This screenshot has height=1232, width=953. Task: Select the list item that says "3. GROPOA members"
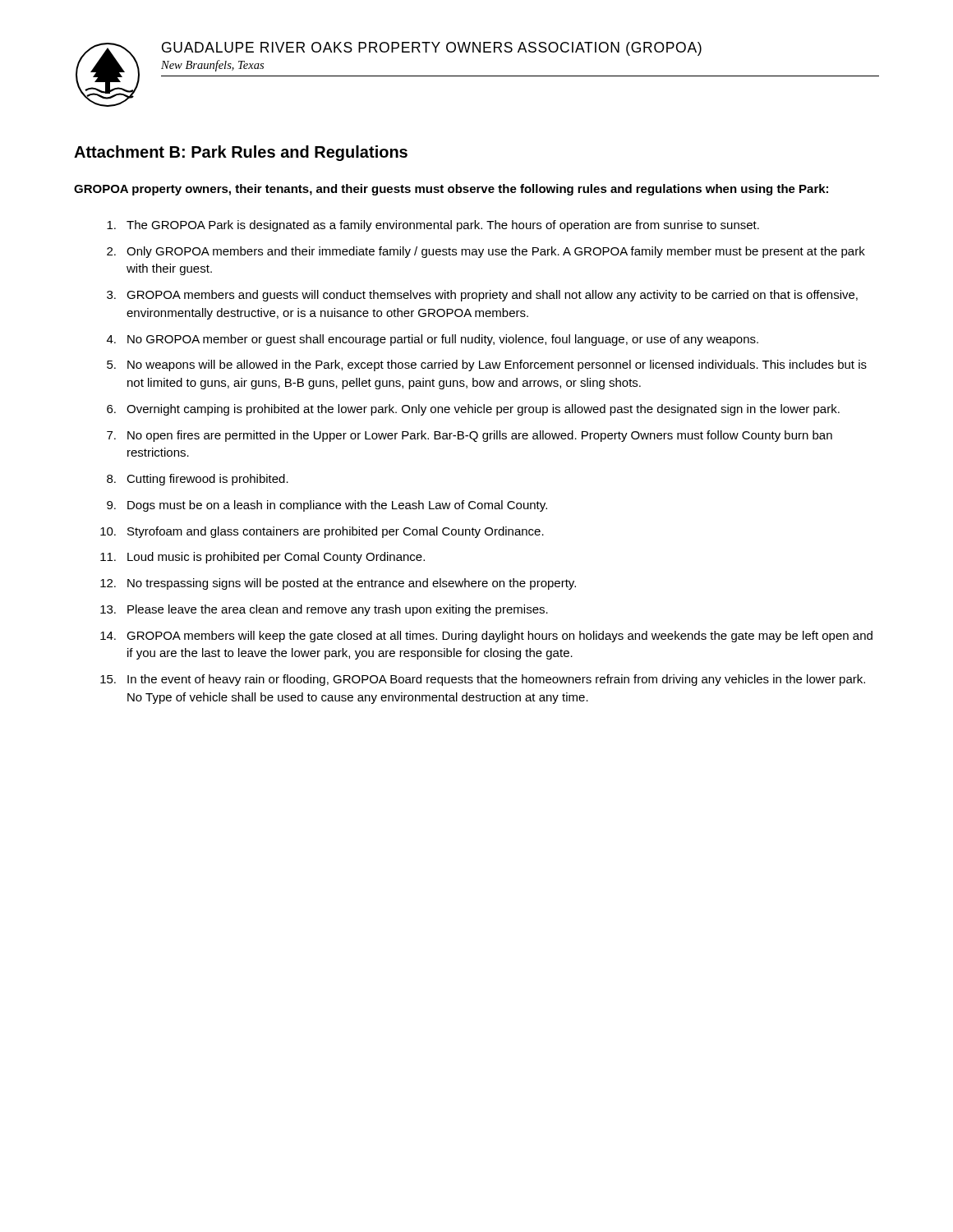click(476, 304)
